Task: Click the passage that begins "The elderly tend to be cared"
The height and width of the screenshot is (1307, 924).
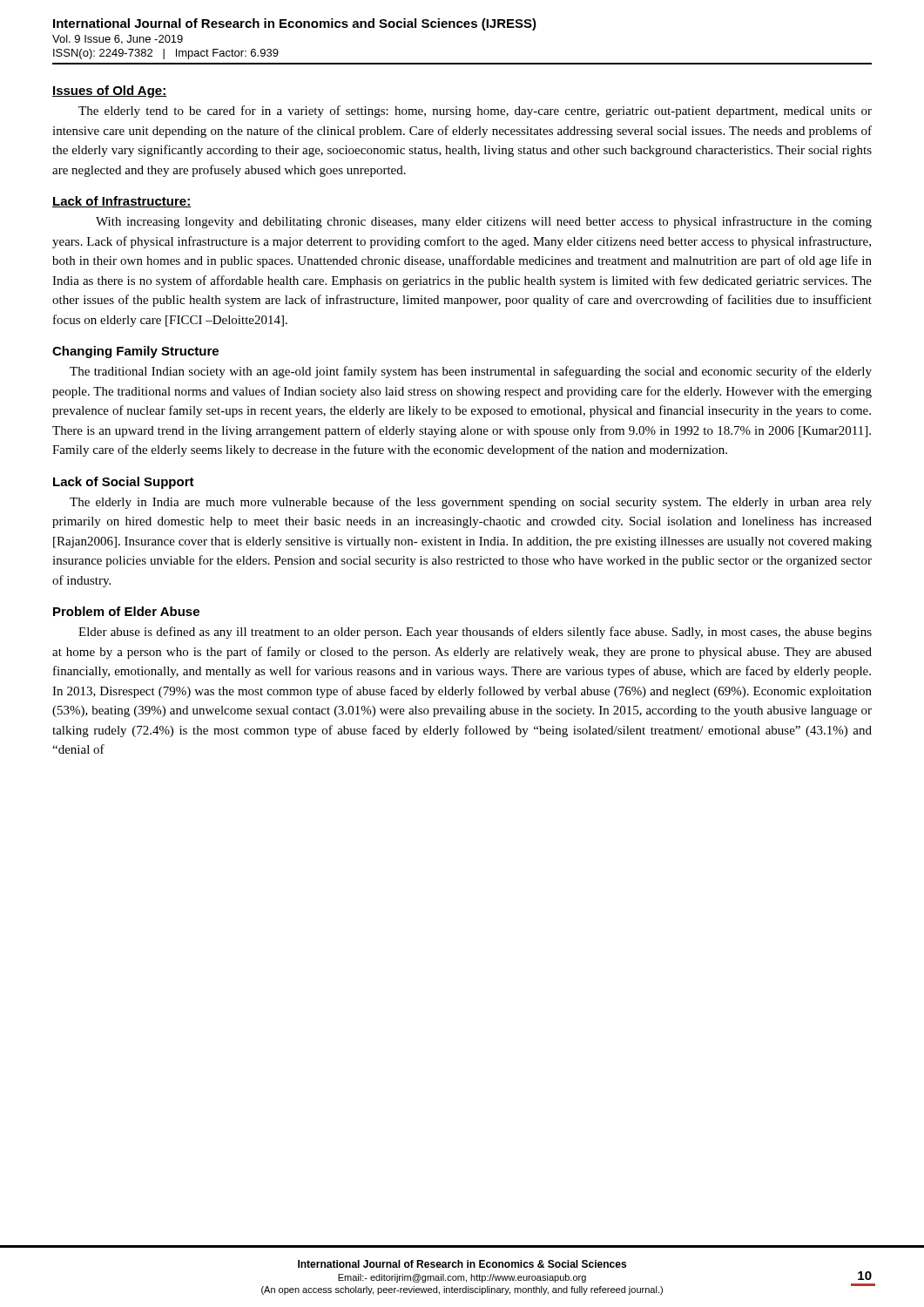Action: tap(462, 140)
